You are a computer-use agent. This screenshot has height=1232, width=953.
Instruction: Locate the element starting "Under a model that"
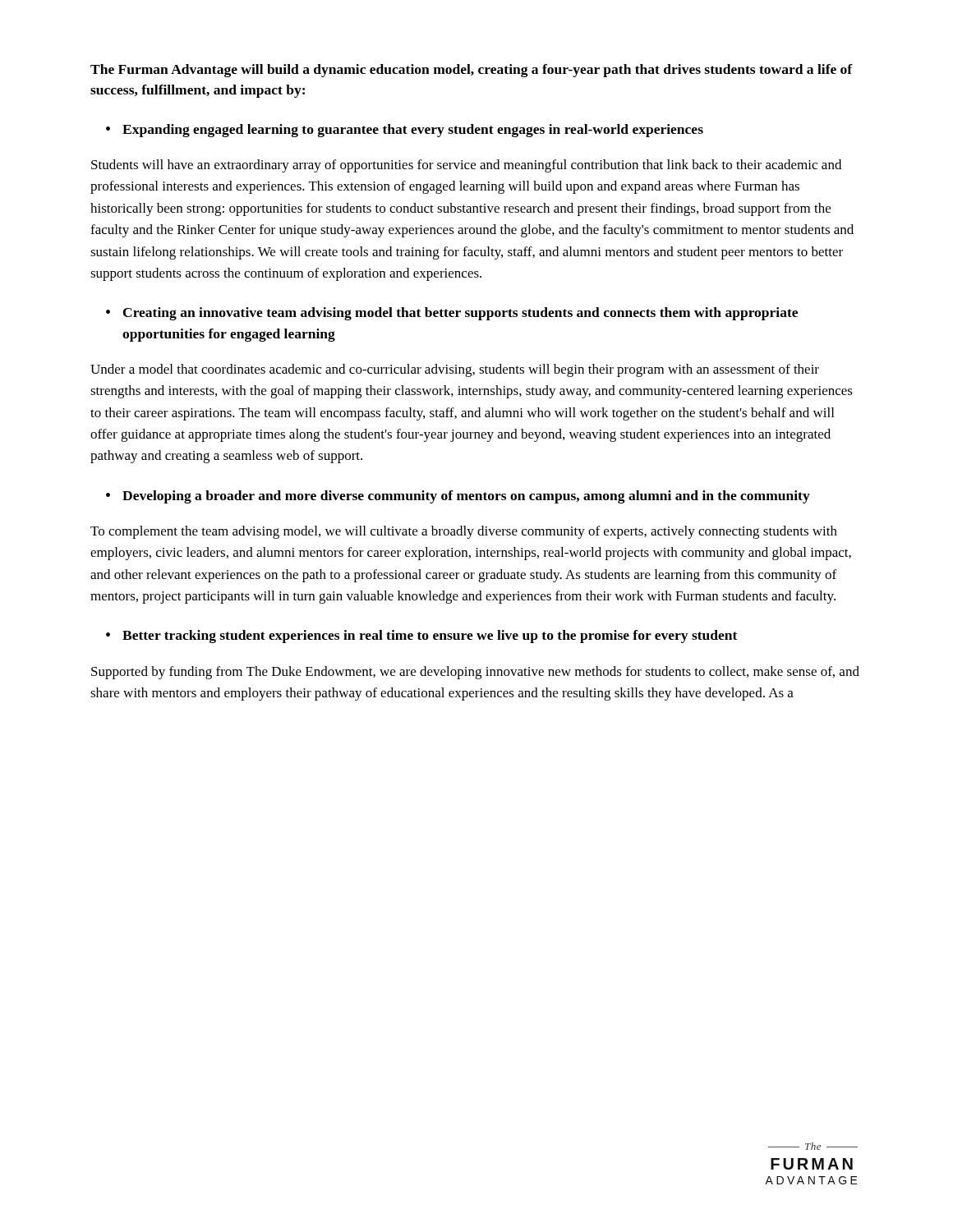coord(472,412)
